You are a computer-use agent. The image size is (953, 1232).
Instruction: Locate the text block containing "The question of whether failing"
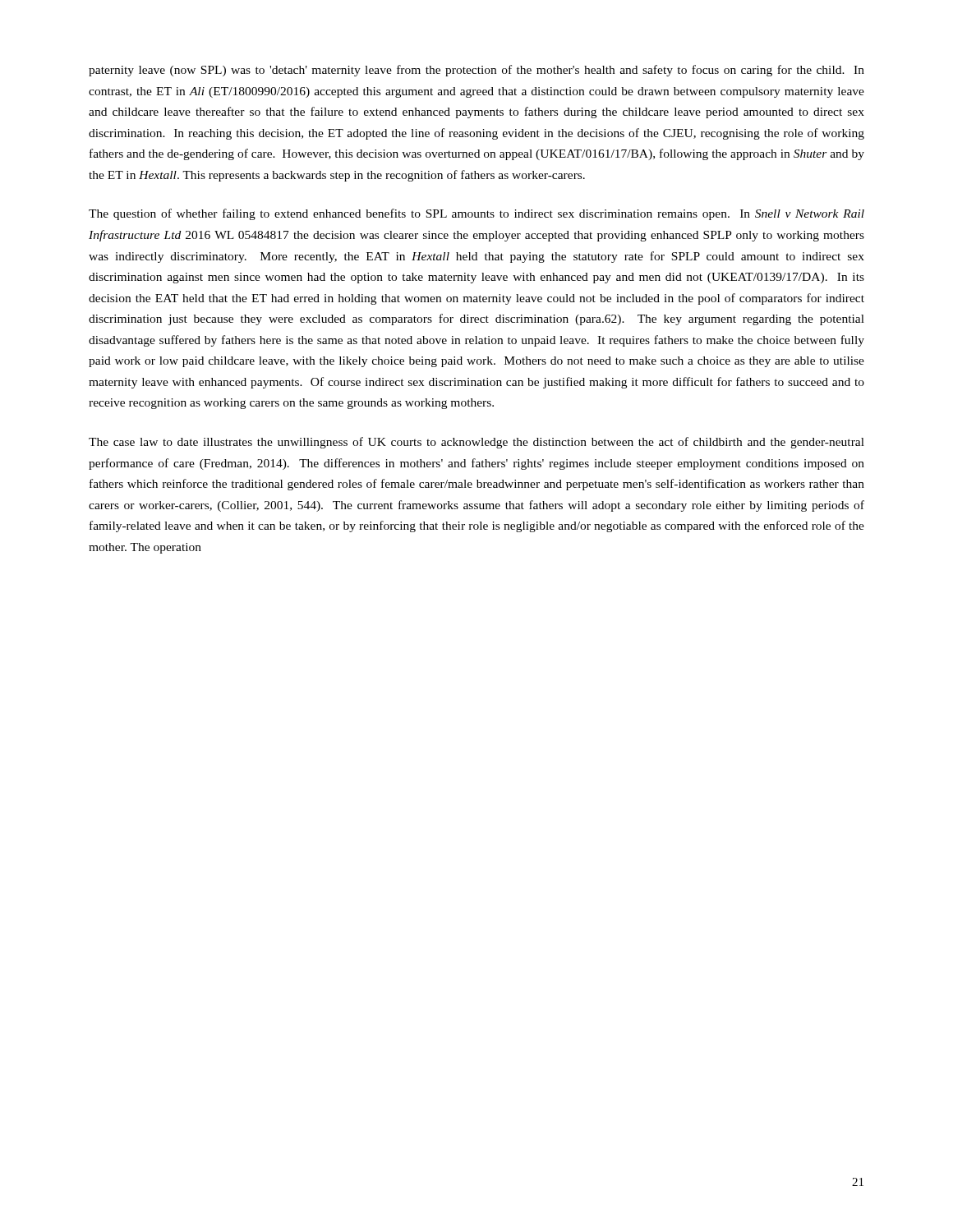click(x=476, y=308)
